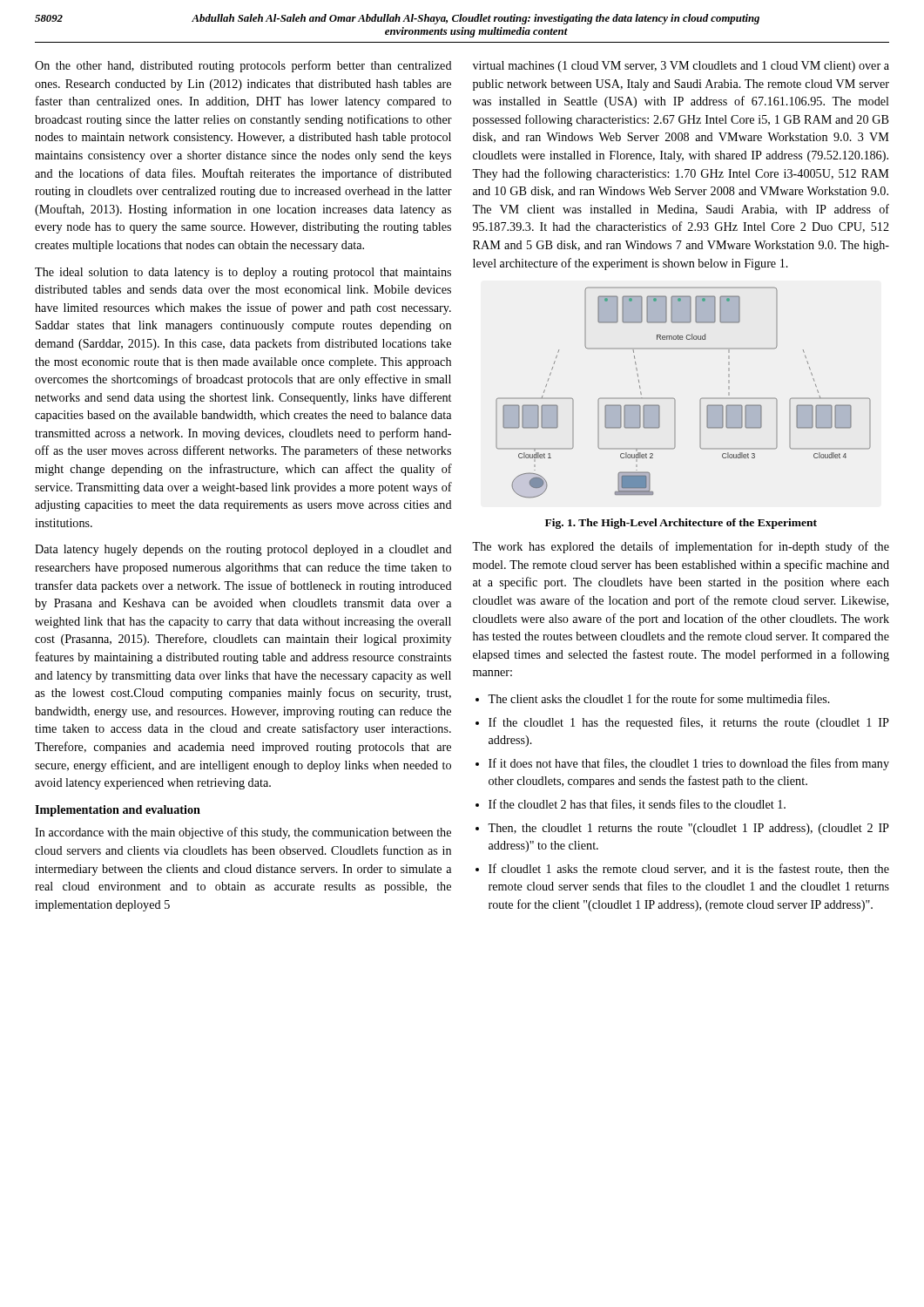Screen dimensions: 1307x924
Task: Find the text starting "Data latency hugely depends on the routing"
Action: click(x=243, y=666)
